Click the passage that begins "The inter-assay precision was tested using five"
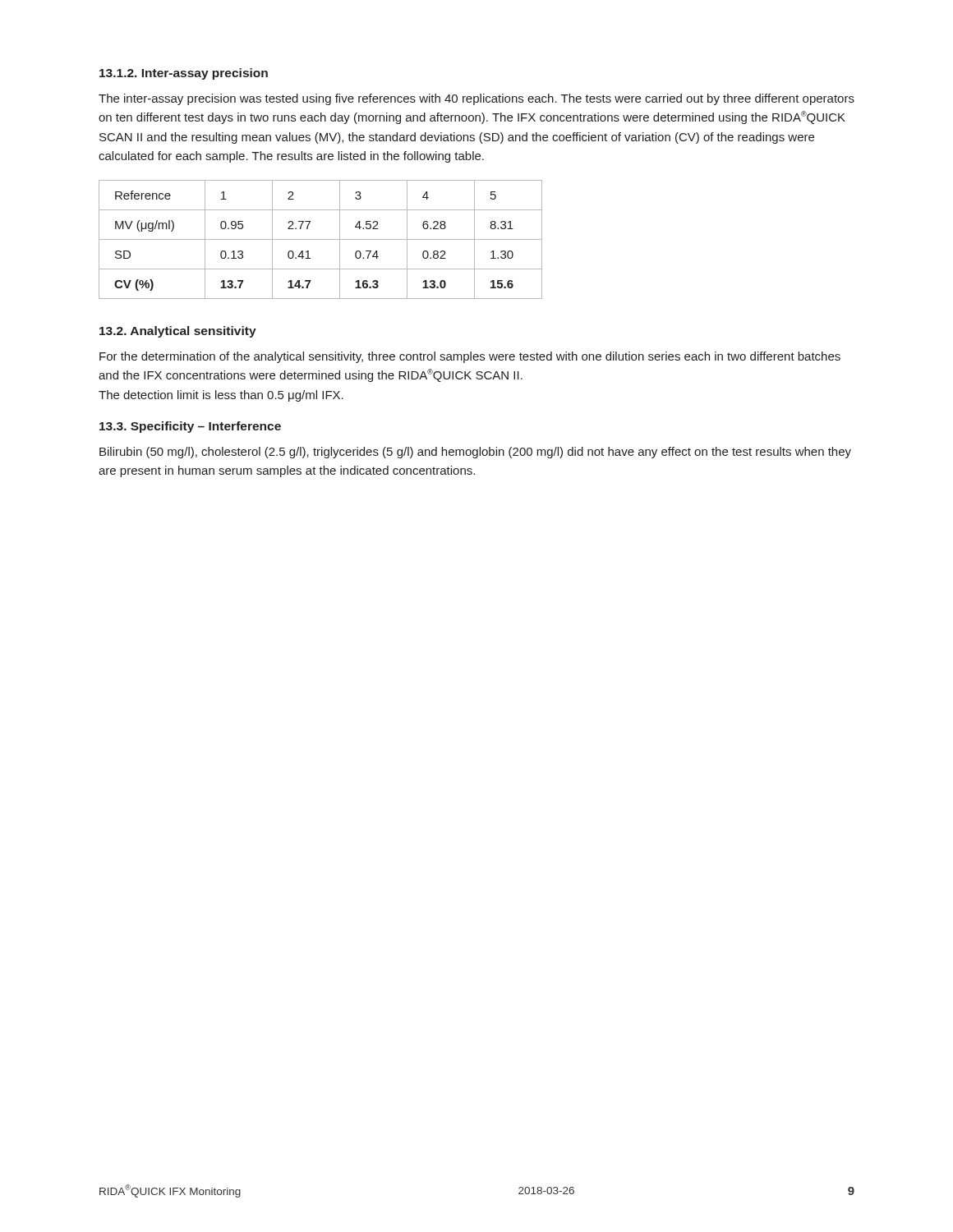This screenshot has width=953, height=1232. 476,127
